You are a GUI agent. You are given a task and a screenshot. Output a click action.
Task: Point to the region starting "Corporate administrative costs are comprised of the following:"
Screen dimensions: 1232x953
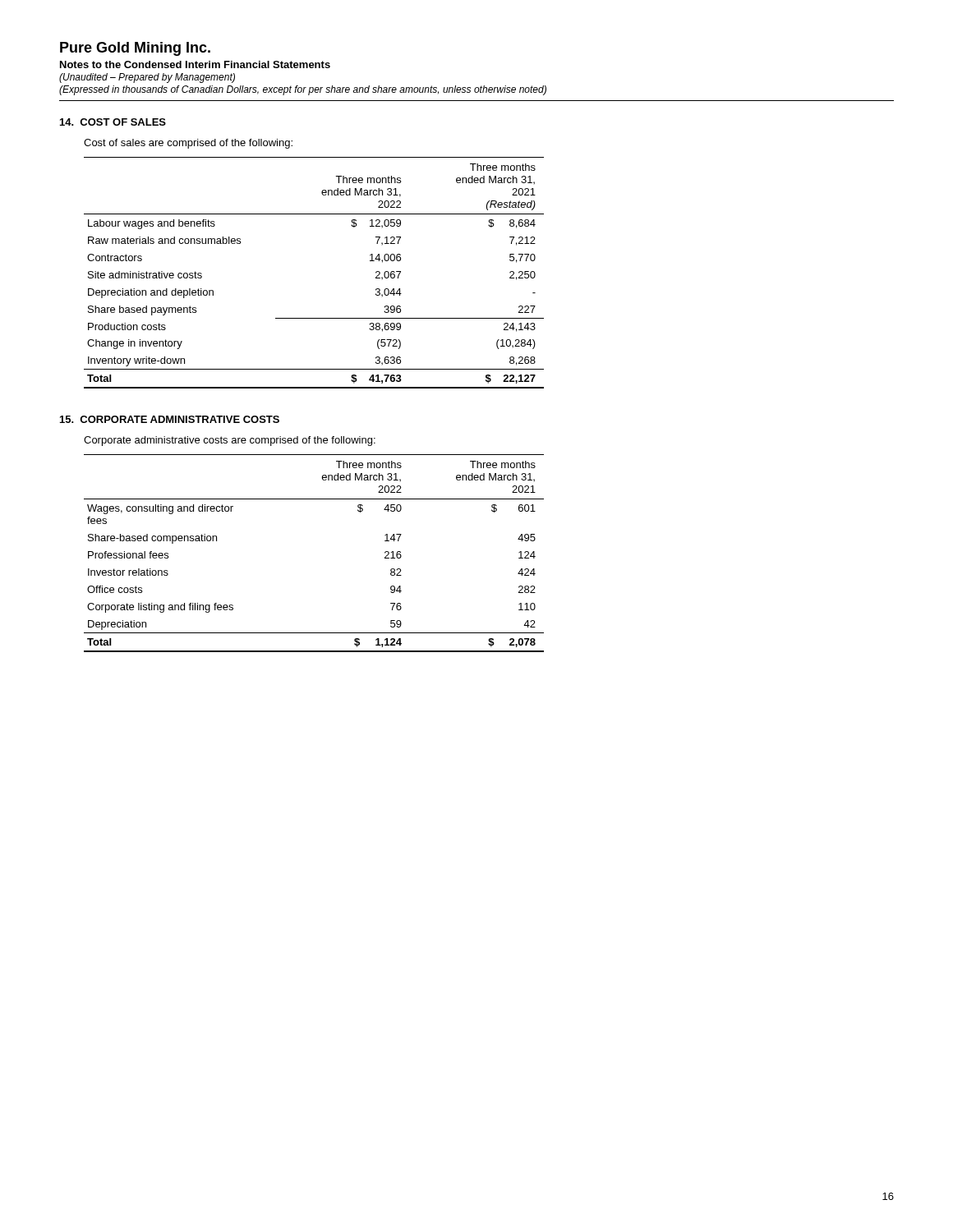230,440
